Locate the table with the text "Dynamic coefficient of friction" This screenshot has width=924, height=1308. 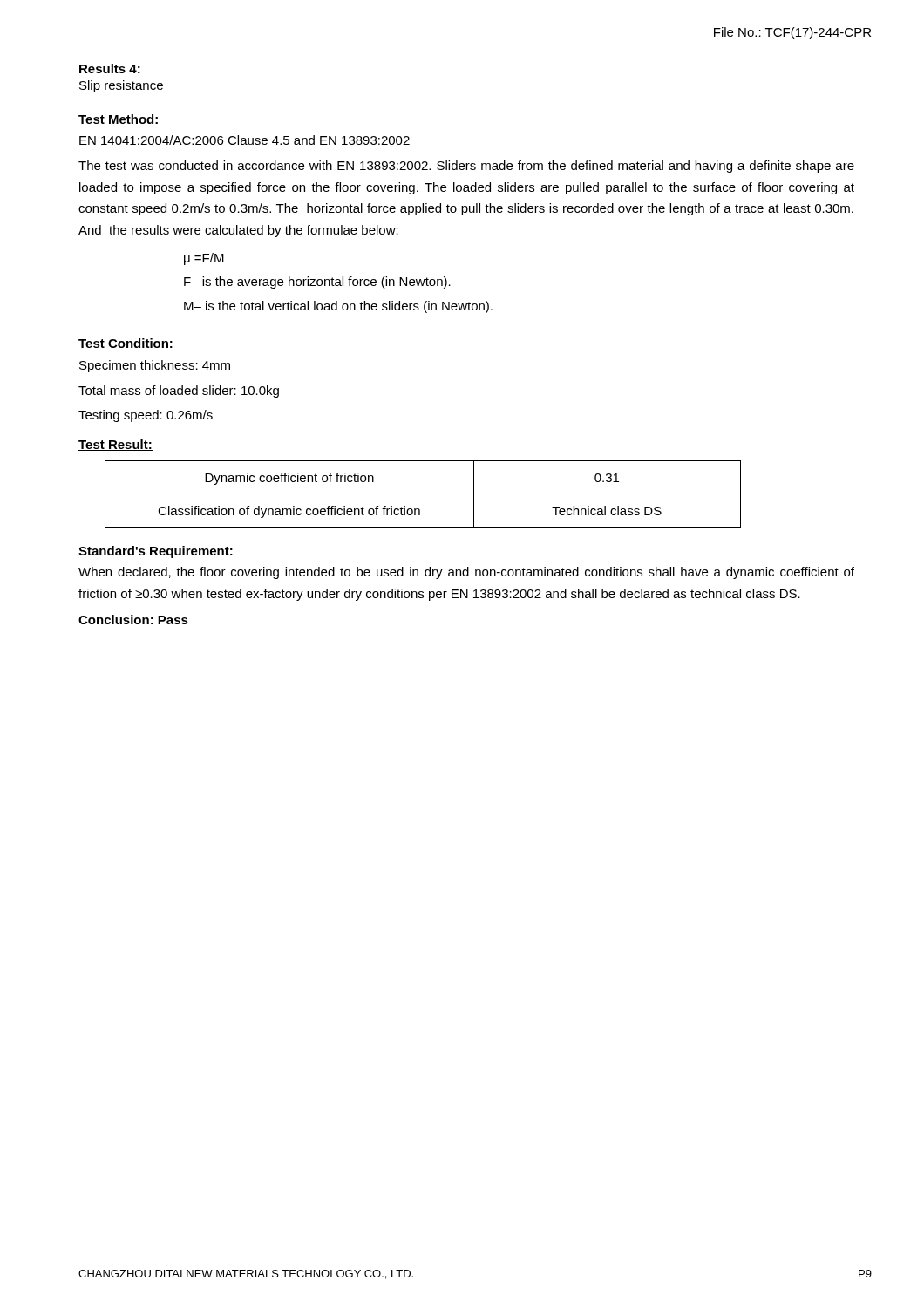click(x=466, y=494)
